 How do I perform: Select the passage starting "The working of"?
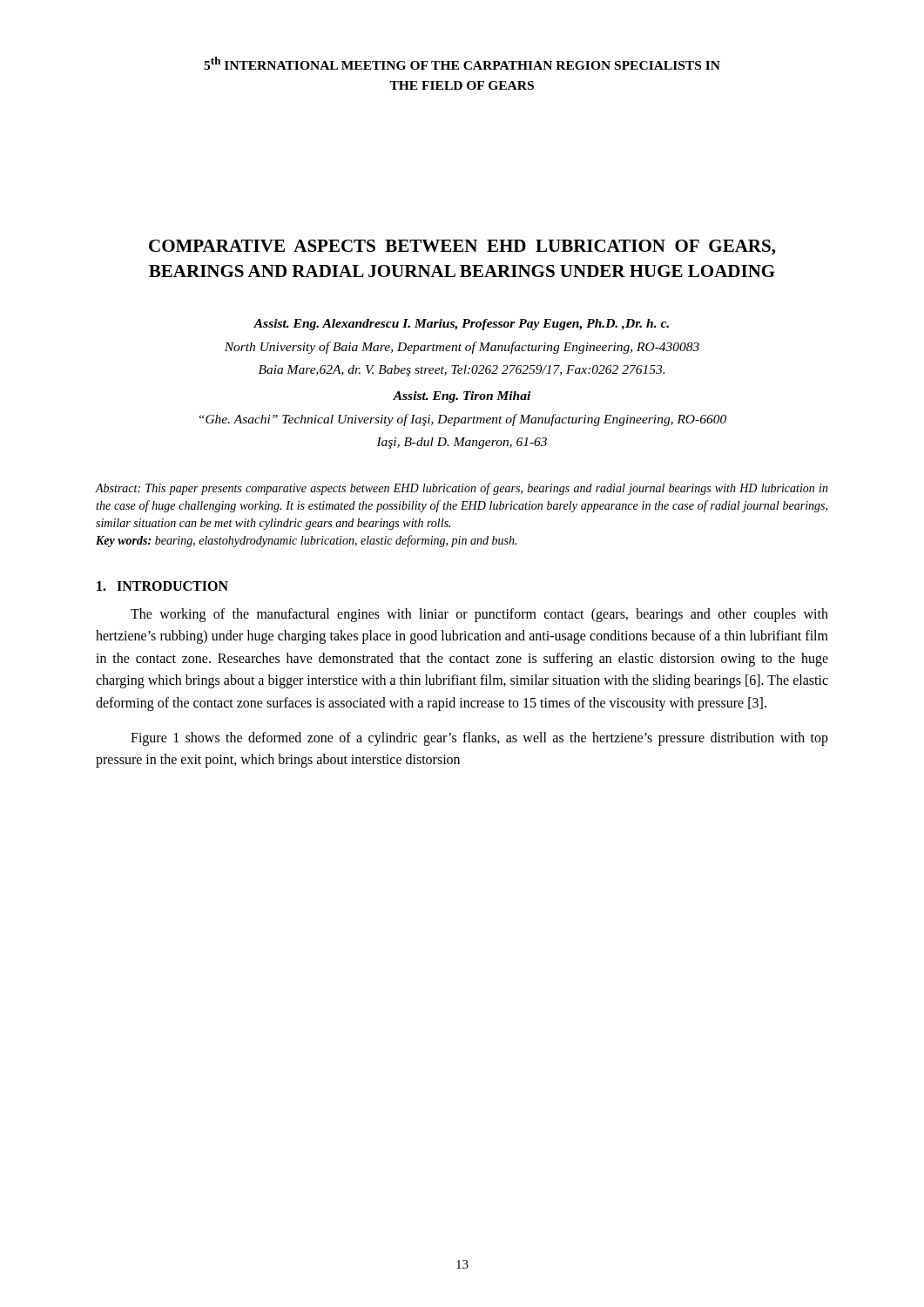(x=462, y=658)
